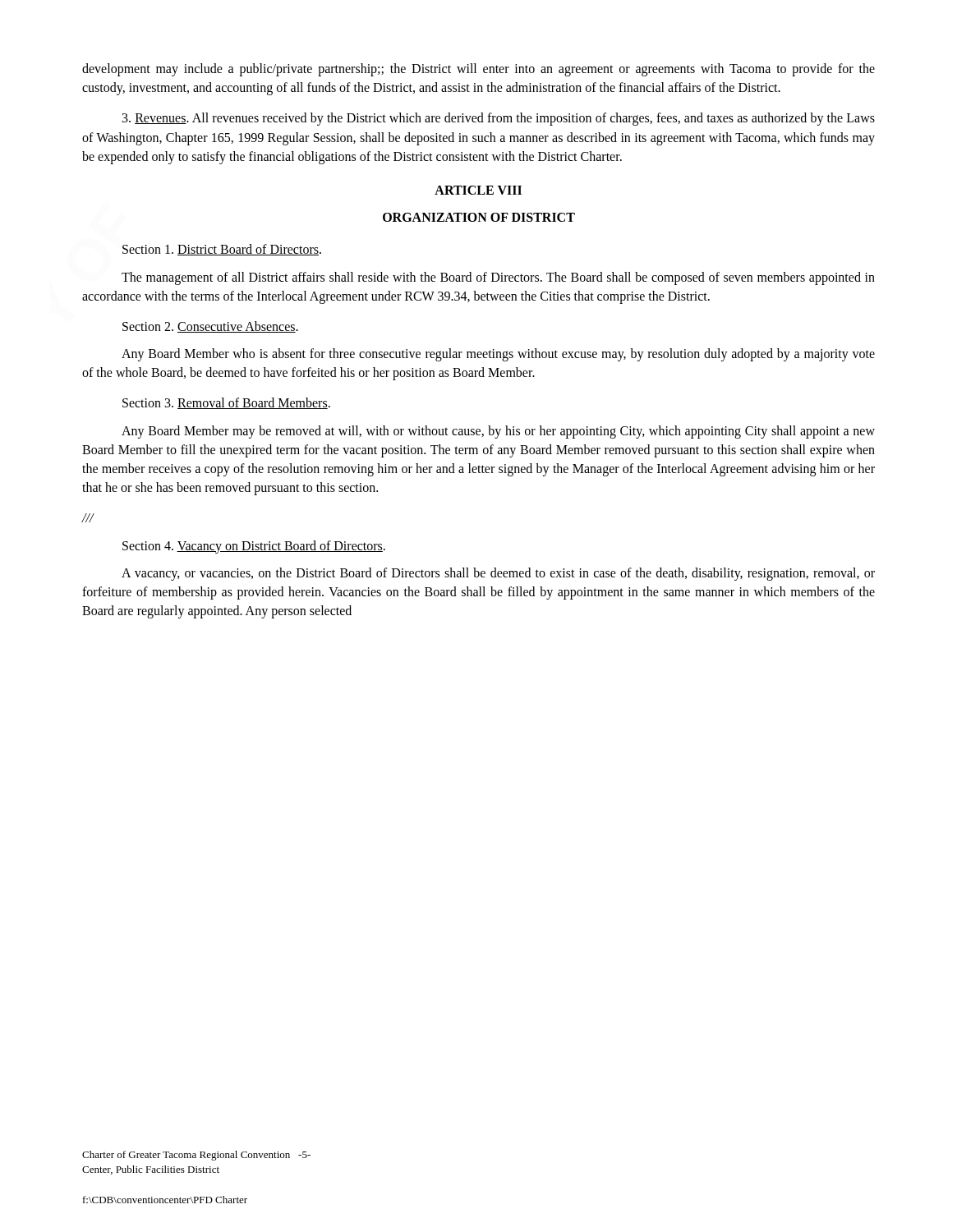Select the text block containing "Section 4. Vacancy on District"
This screenshot has height=1232, width=957.
[254, 545]
